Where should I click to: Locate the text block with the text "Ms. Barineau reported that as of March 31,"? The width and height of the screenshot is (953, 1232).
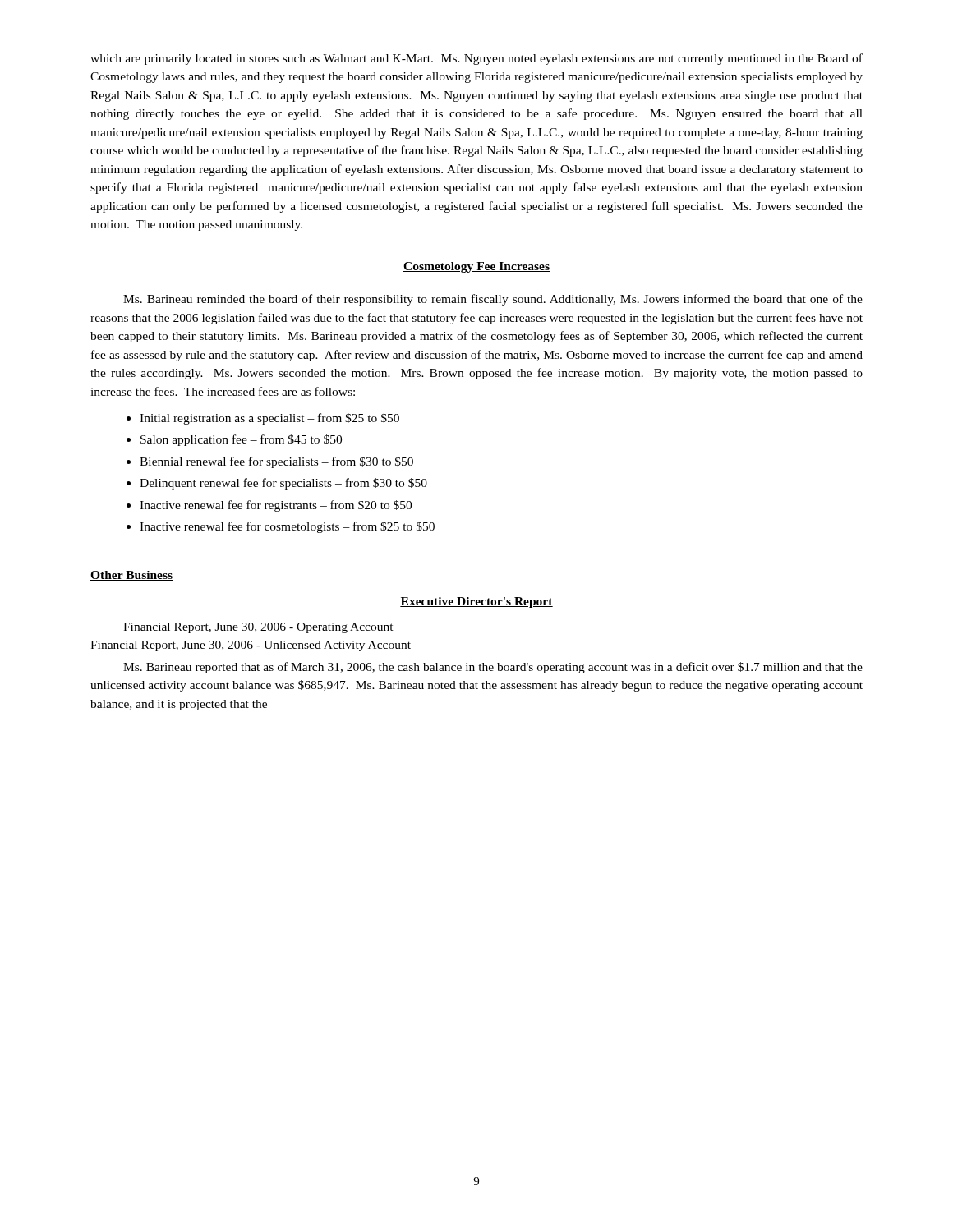tap(476, 685)
